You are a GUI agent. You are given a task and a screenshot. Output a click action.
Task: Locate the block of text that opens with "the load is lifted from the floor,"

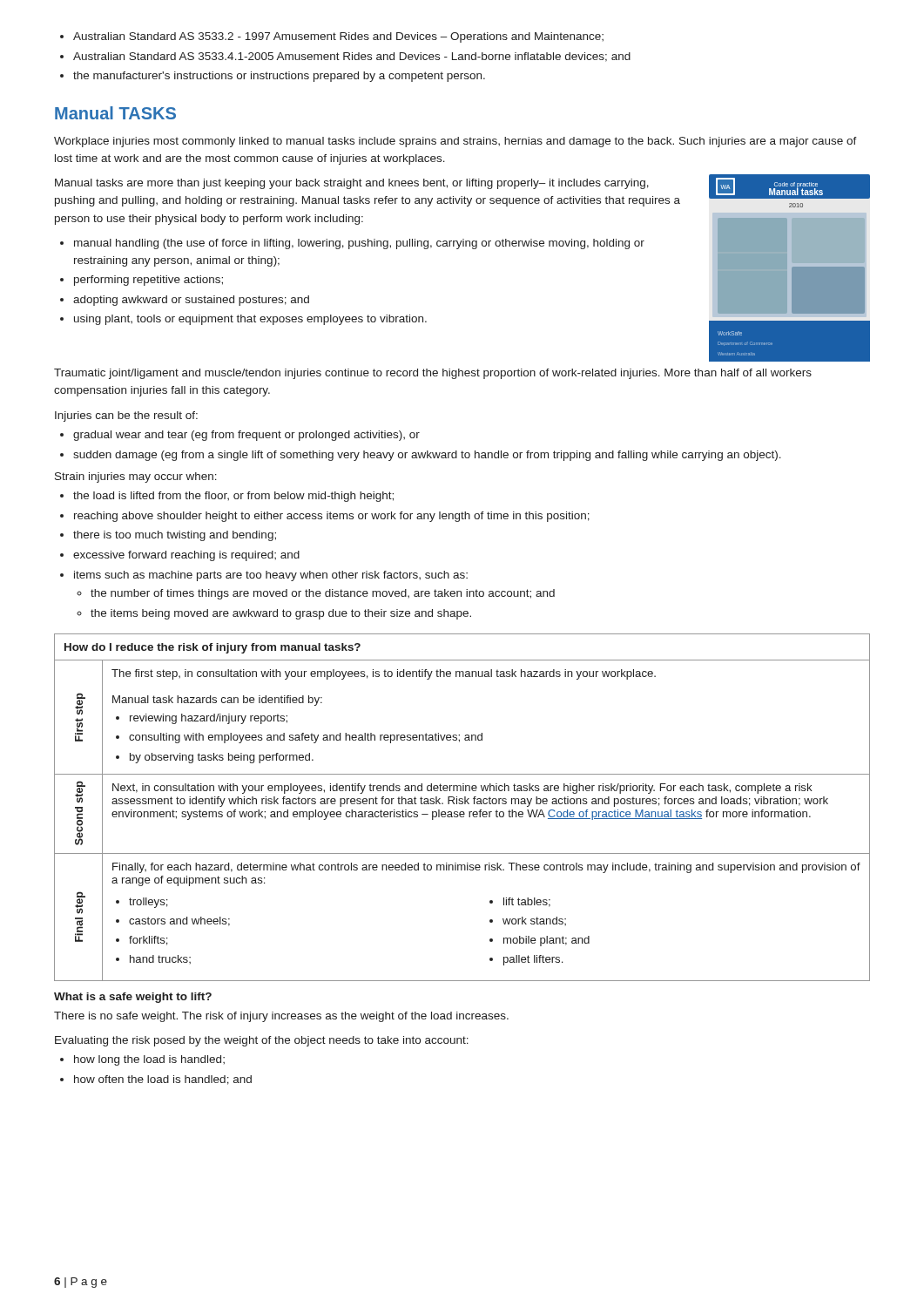click(x=227, y=497)
